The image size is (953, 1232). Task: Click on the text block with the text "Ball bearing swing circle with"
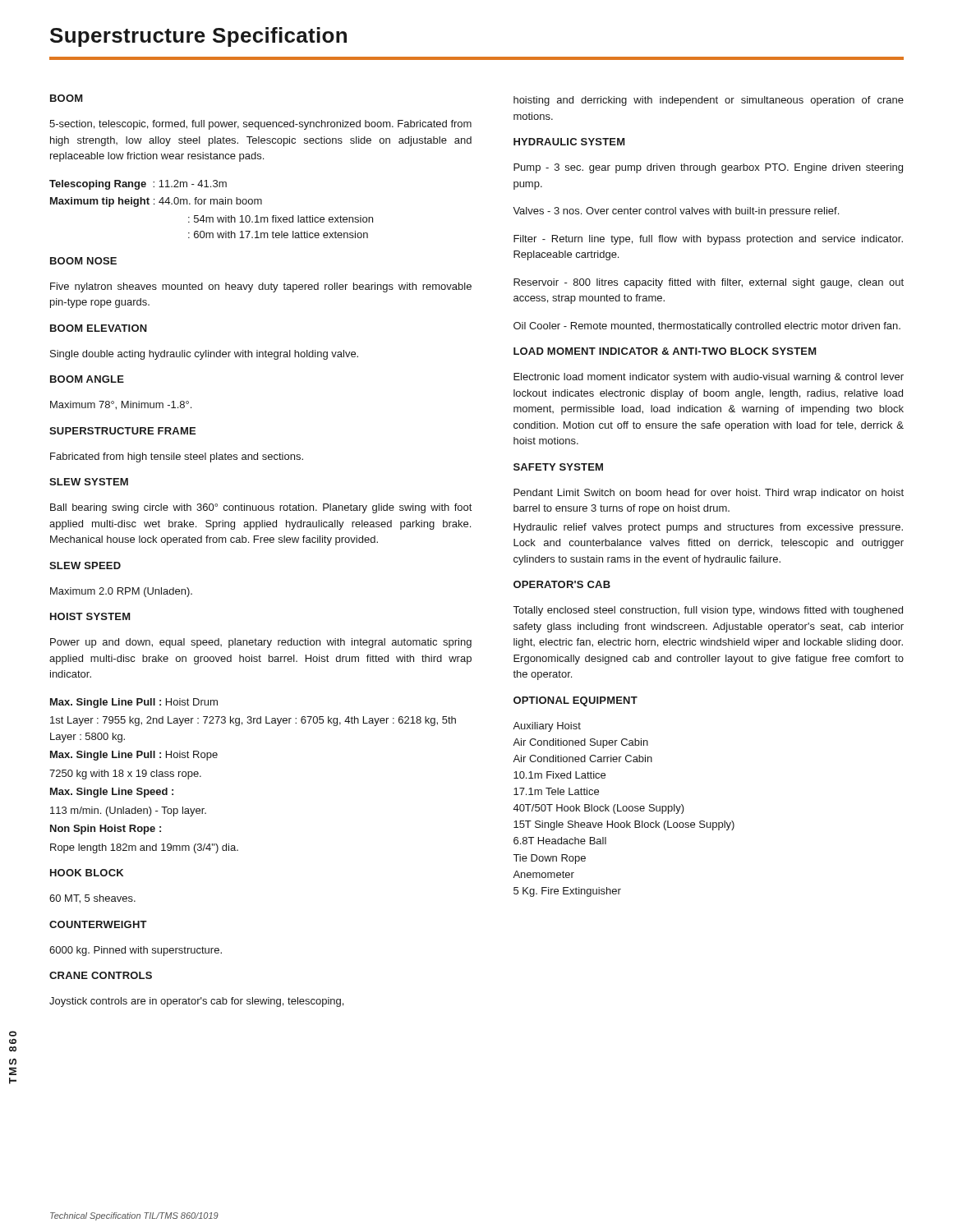click(x=261, y=523)
